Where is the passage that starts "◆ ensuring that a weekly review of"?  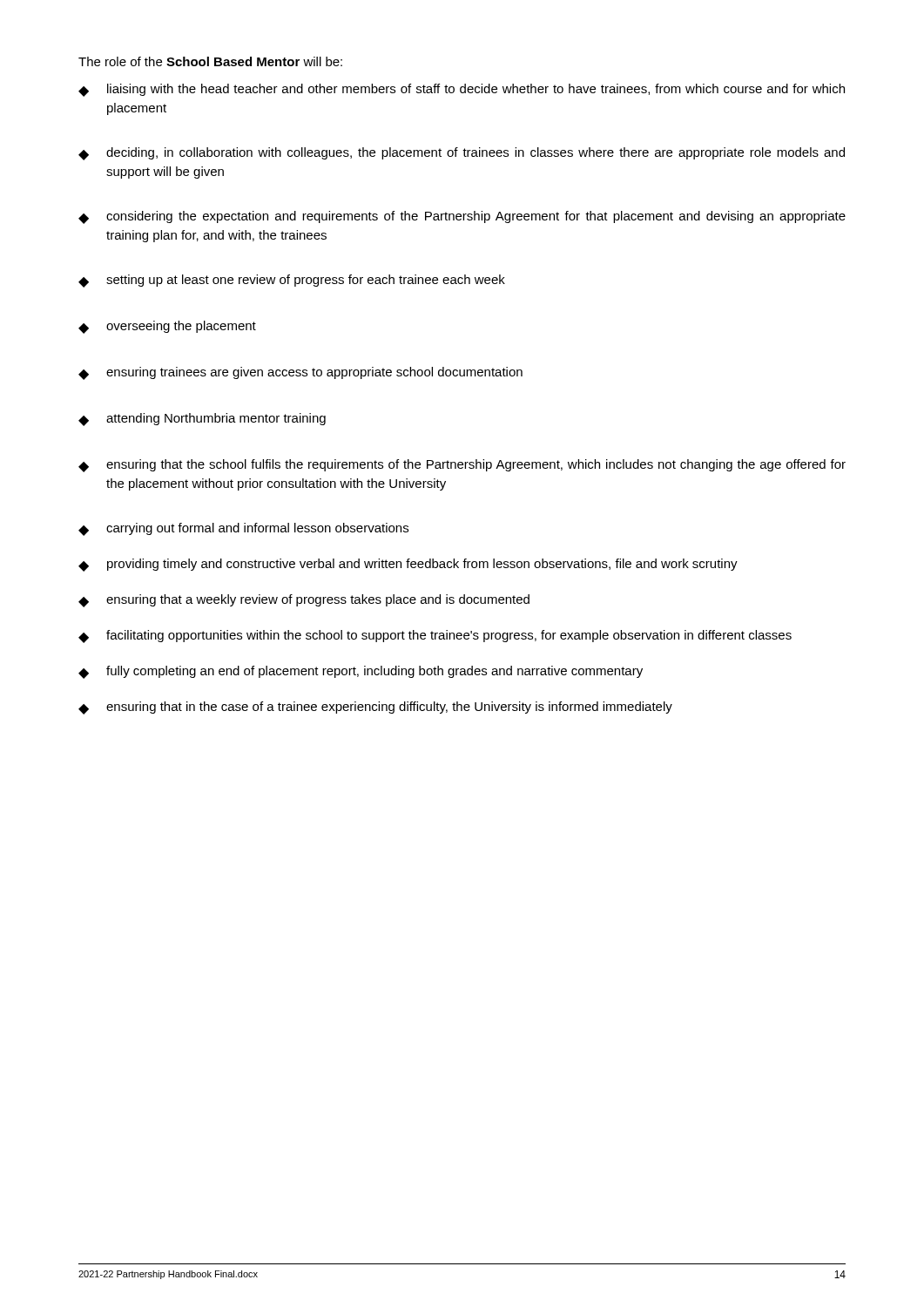[462, 600]
